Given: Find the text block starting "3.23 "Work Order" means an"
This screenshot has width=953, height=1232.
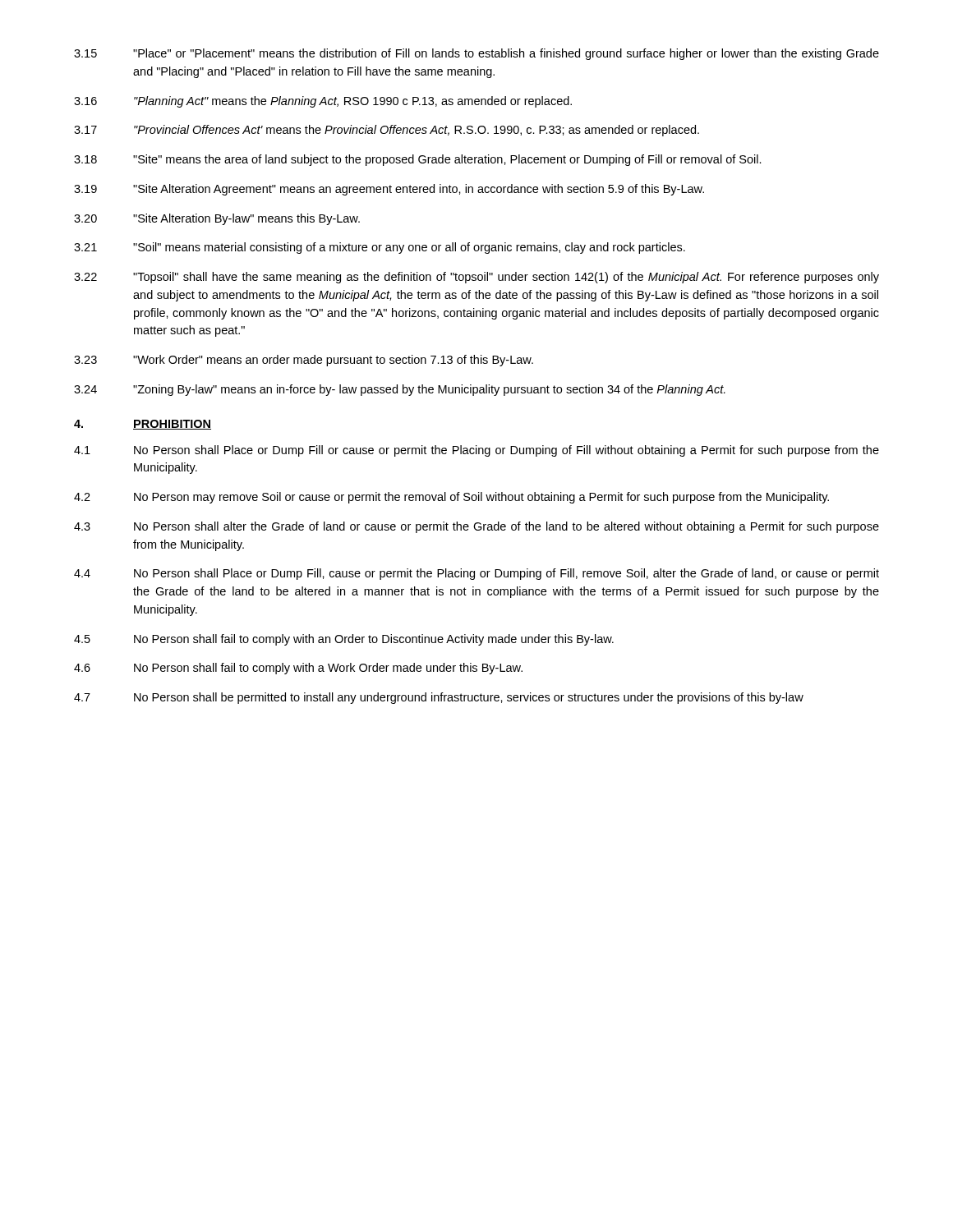Looking at the screenshot, I should point(476,360).
